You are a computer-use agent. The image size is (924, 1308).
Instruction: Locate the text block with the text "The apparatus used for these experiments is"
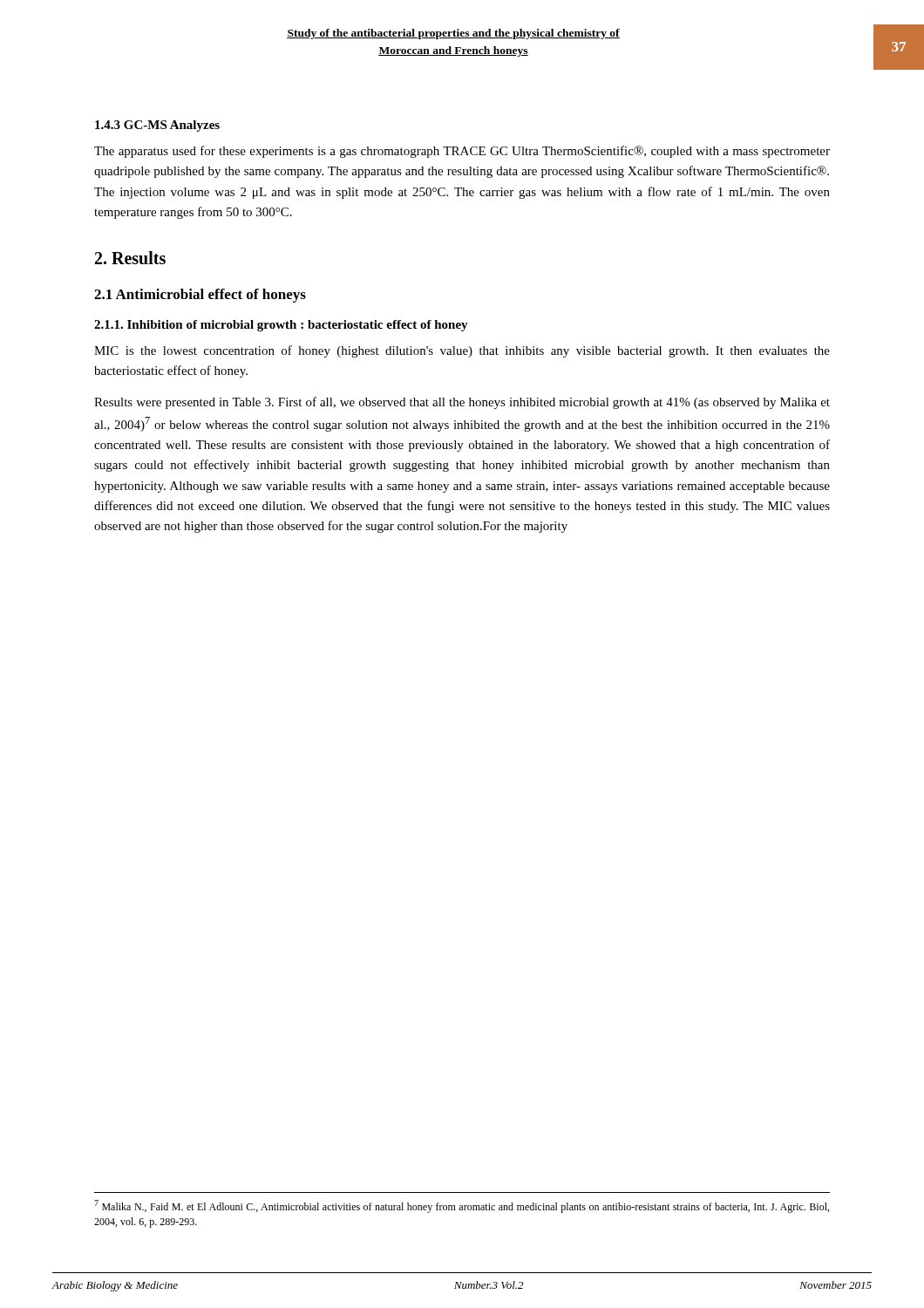pyautogui.click(x=462, y=181)
